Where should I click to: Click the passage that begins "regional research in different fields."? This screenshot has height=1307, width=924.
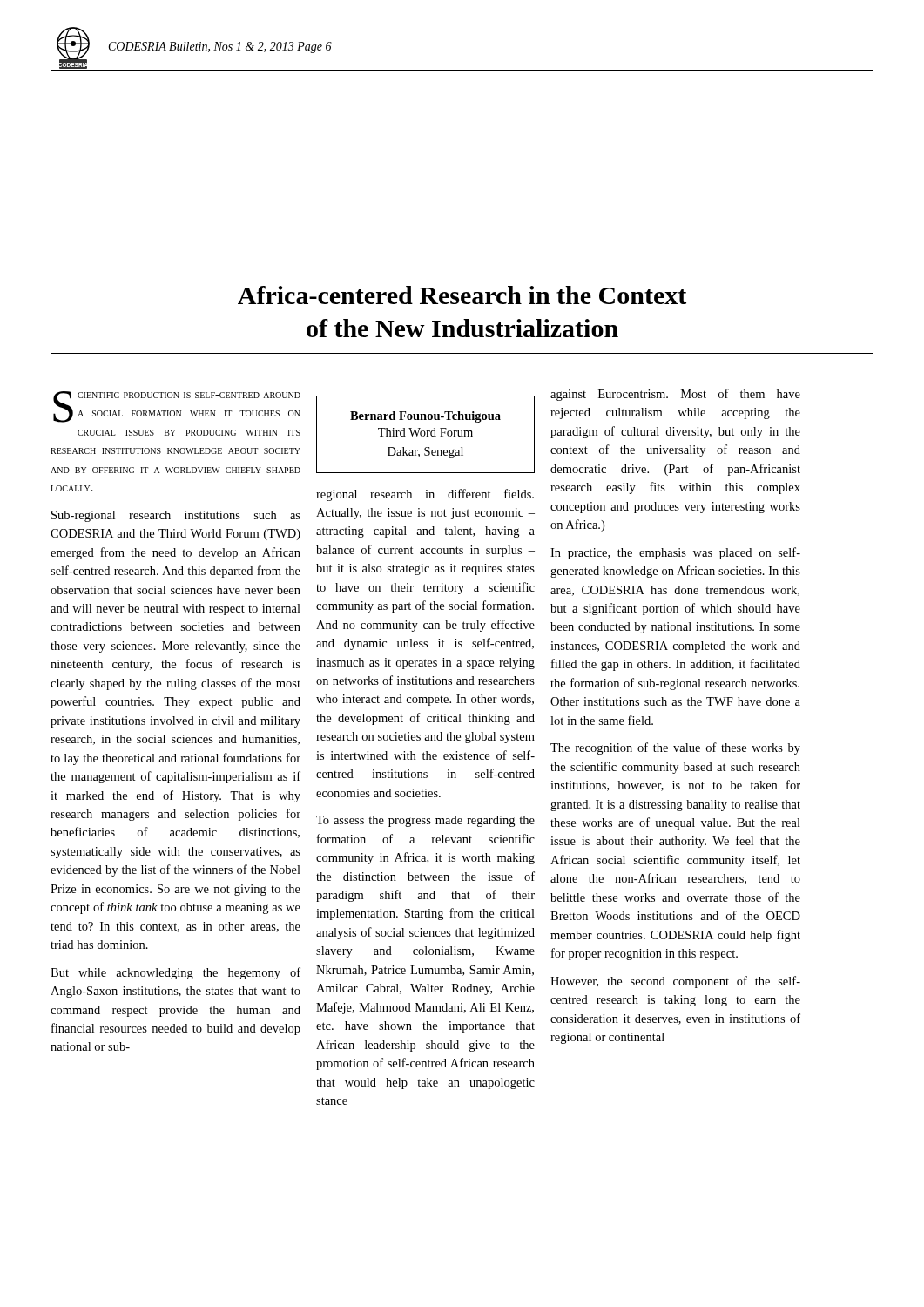425,644
